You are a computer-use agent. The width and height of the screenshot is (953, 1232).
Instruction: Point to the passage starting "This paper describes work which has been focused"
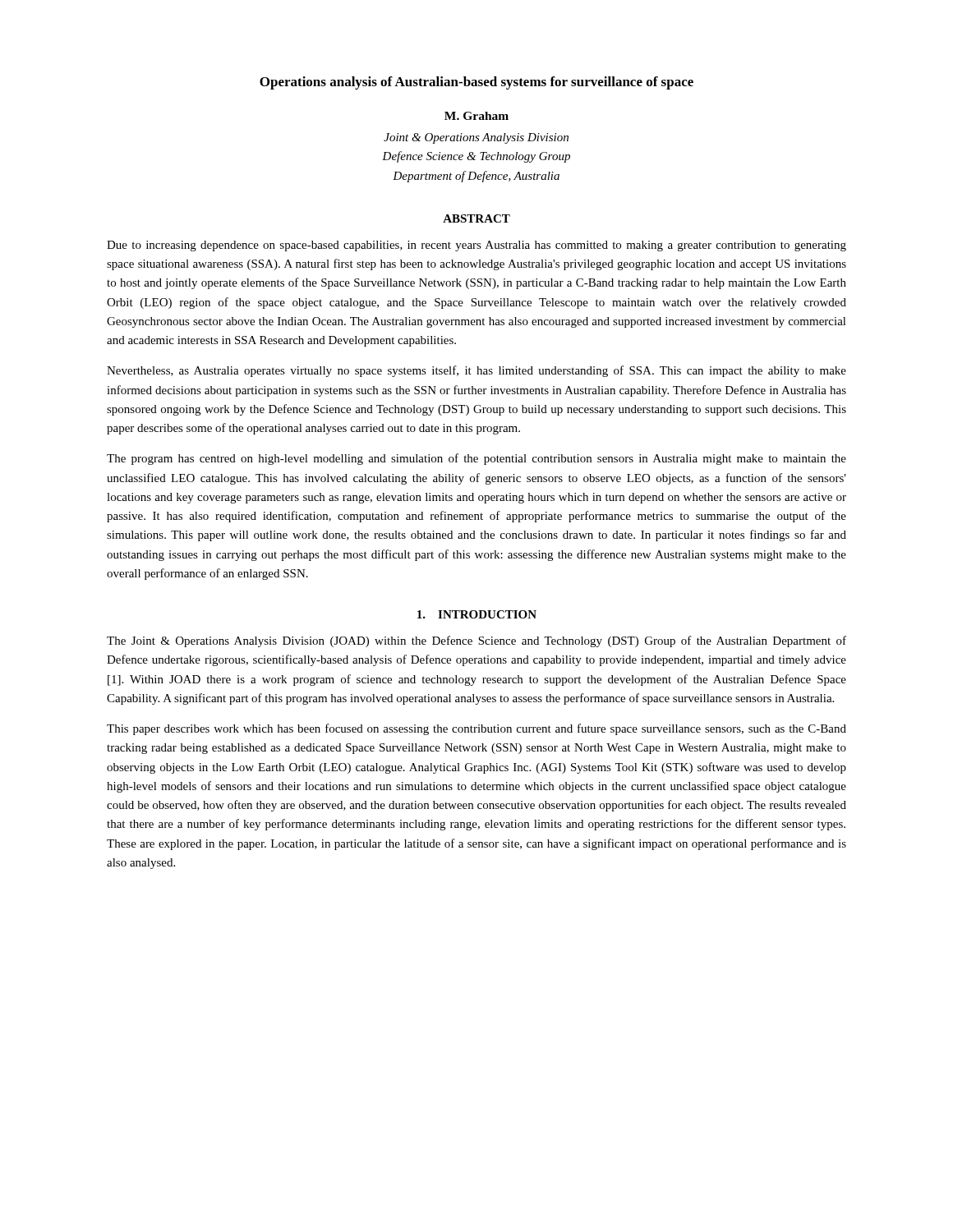pyautogui.click(x=476, y=795)
